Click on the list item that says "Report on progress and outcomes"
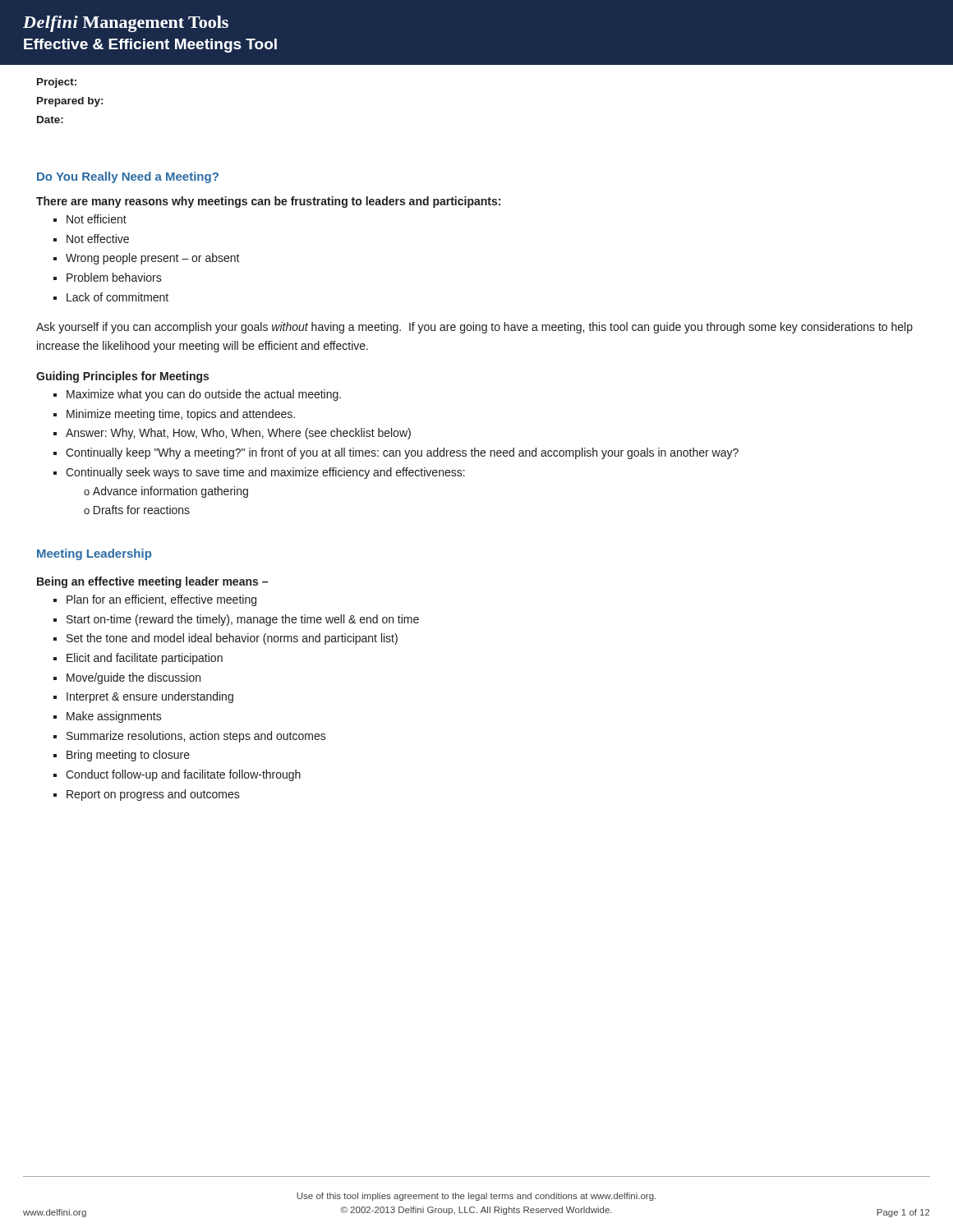This screenshot has width=953, height=1232. (x=153, y=794)
